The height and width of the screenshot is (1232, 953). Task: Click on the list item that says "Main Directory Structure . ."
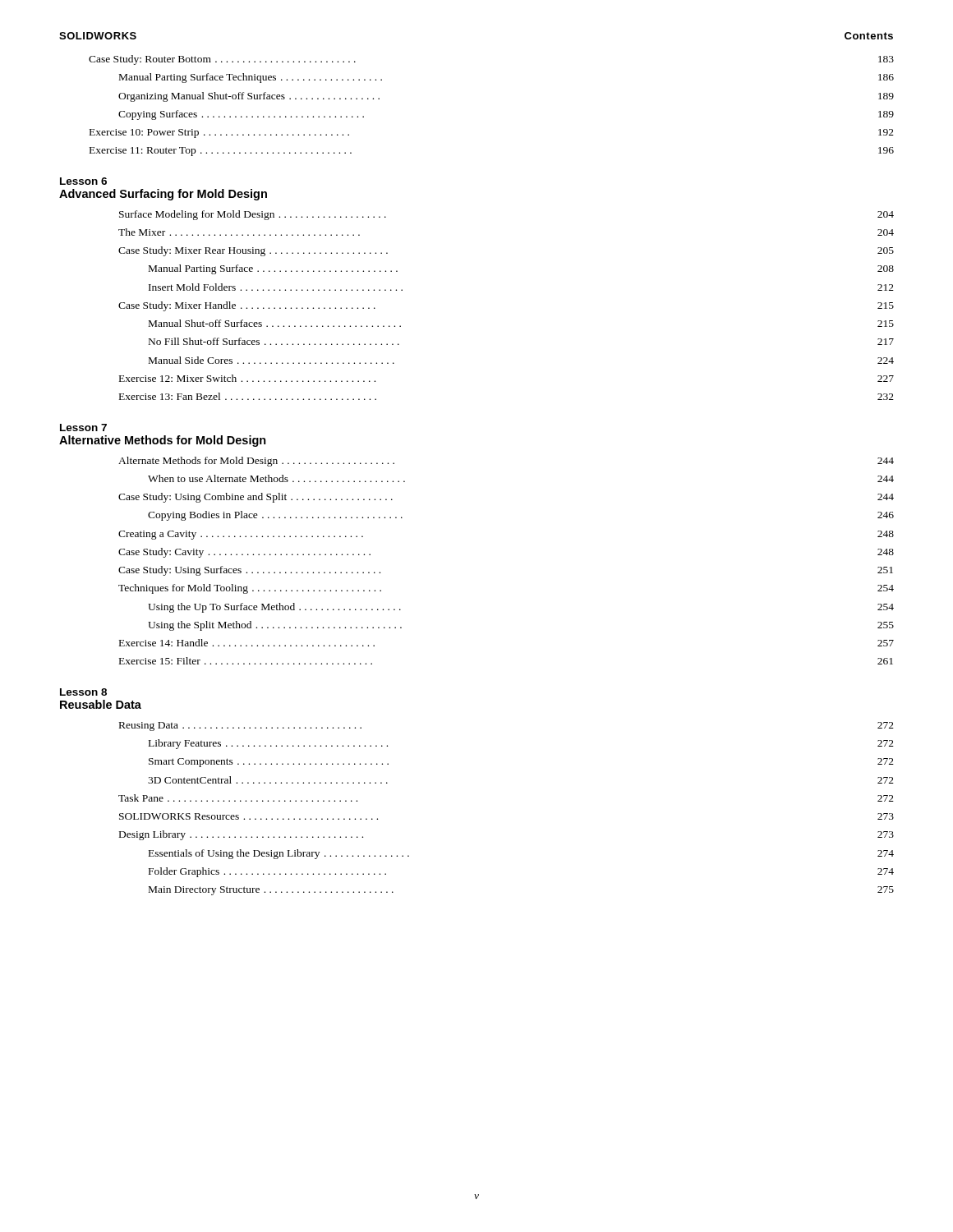click(203, 891)
